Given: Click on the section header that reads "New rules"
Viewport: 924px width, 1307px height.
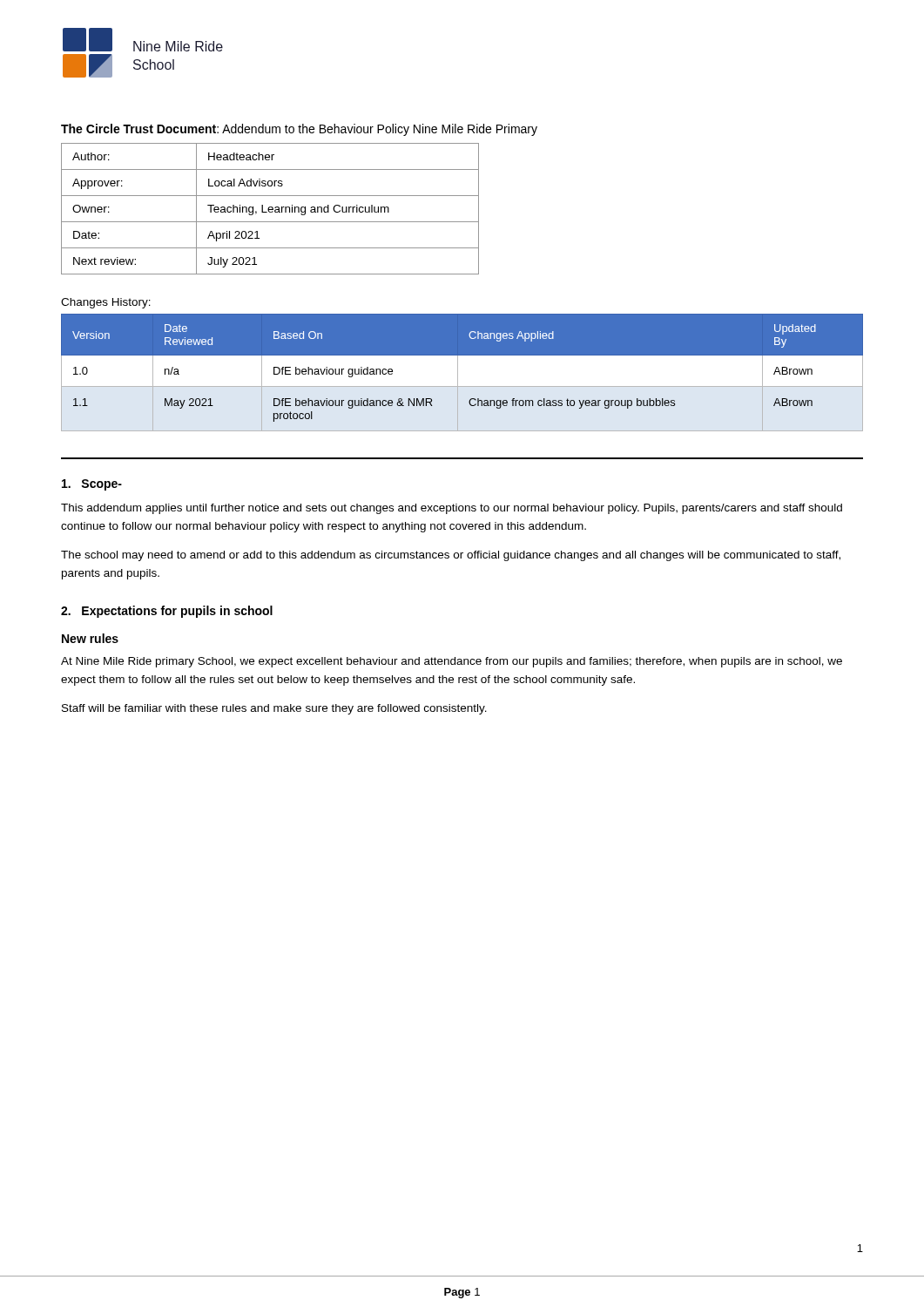Looking at the screenshot, I should (x=90, y=638).
